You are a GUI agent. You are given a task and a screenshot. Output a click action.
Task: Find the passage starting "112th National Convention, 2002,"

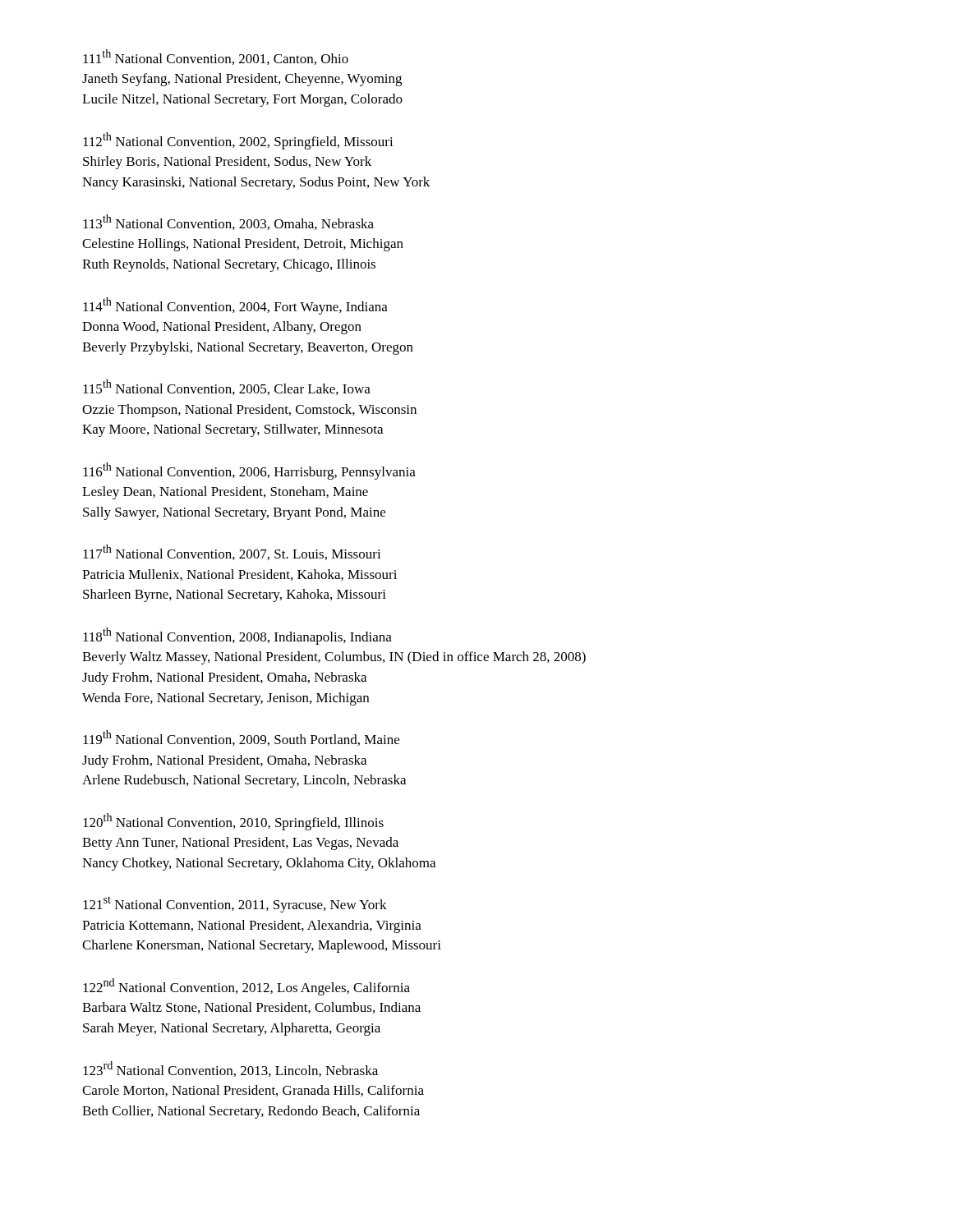(256, 159)
